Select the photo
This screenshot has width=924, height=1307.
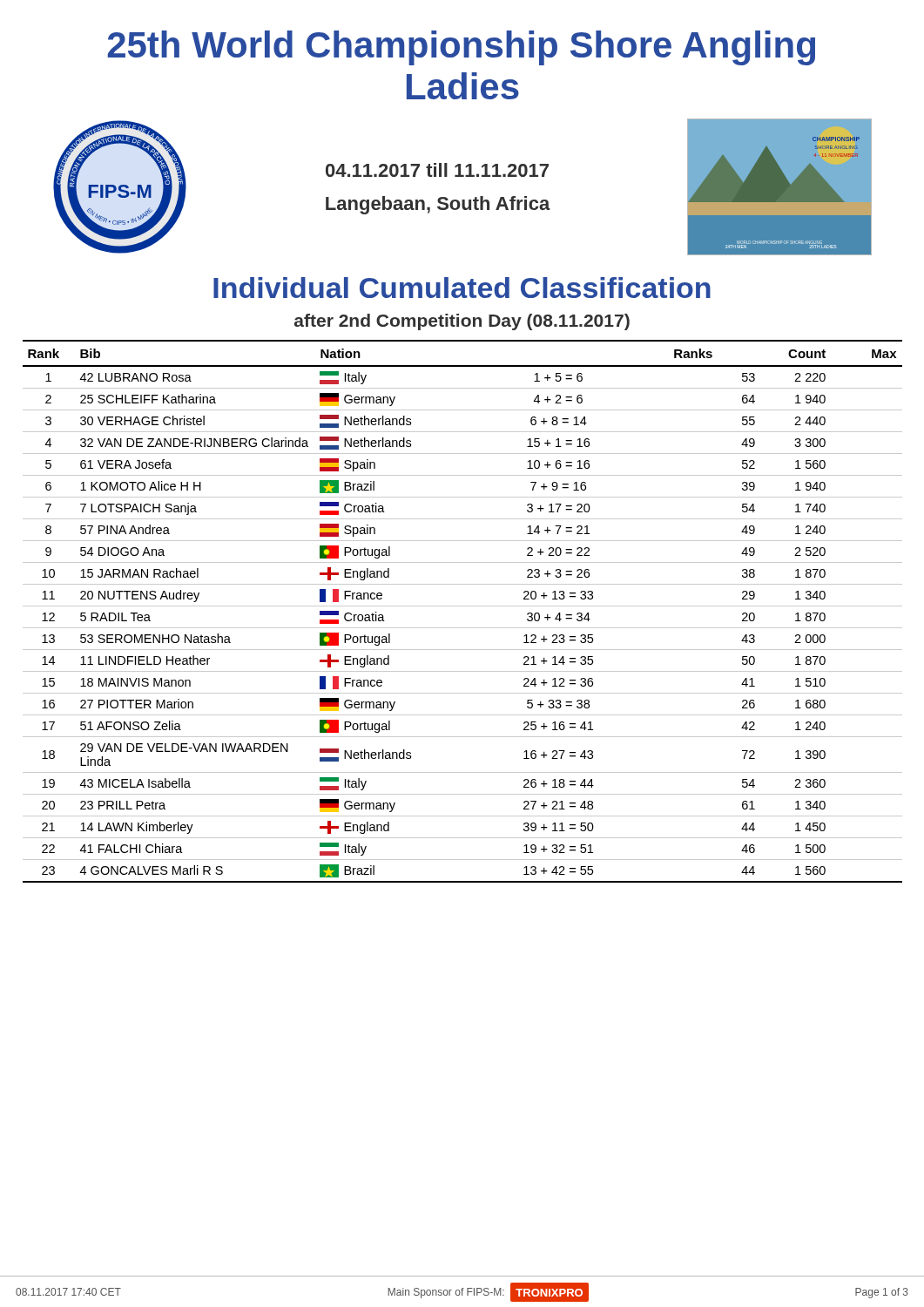point(779,187)
